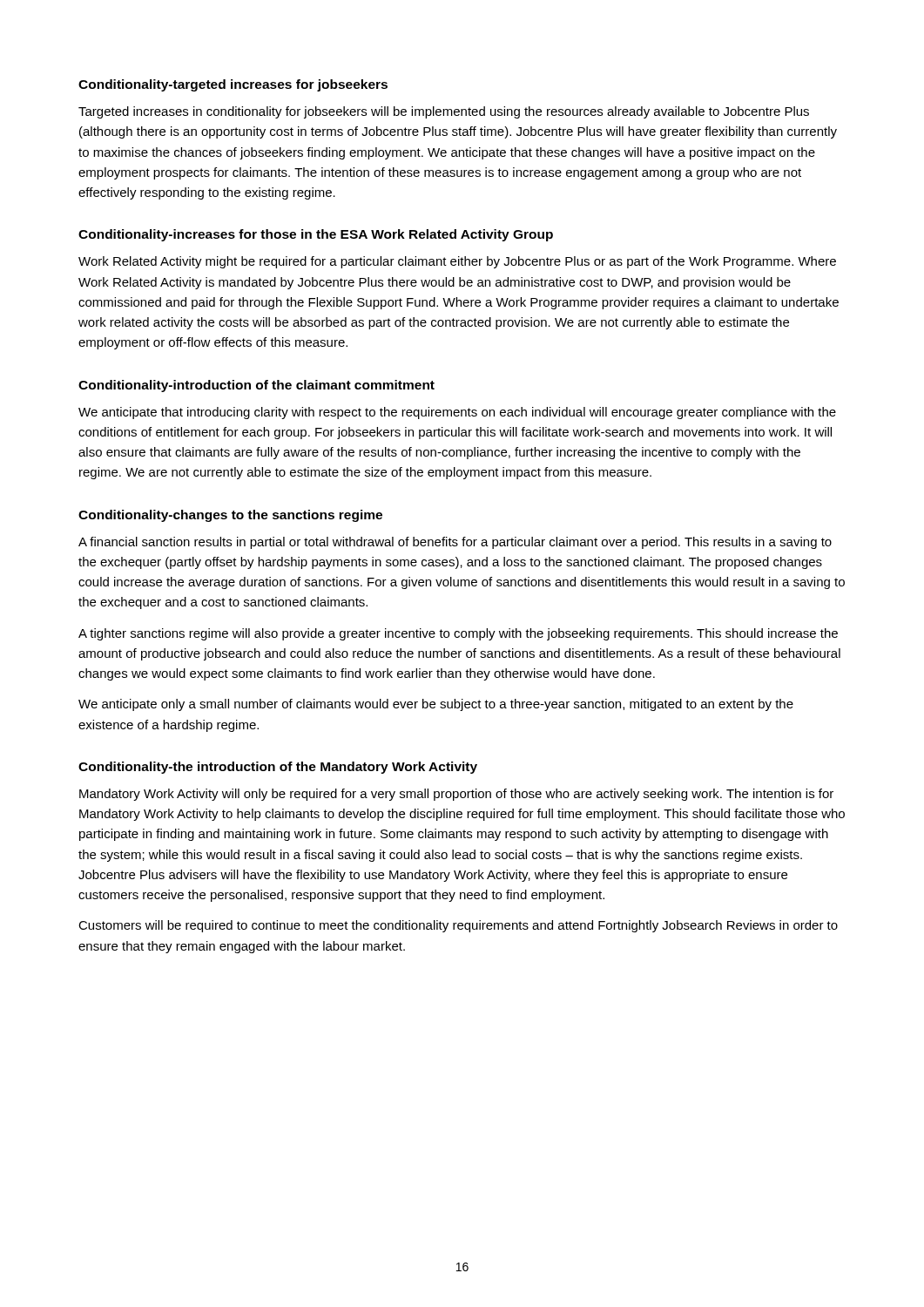This screenshot has width=924, height=1307.
Task: Select the text block that reads "We anticipate only"
Action: (436, 714)
